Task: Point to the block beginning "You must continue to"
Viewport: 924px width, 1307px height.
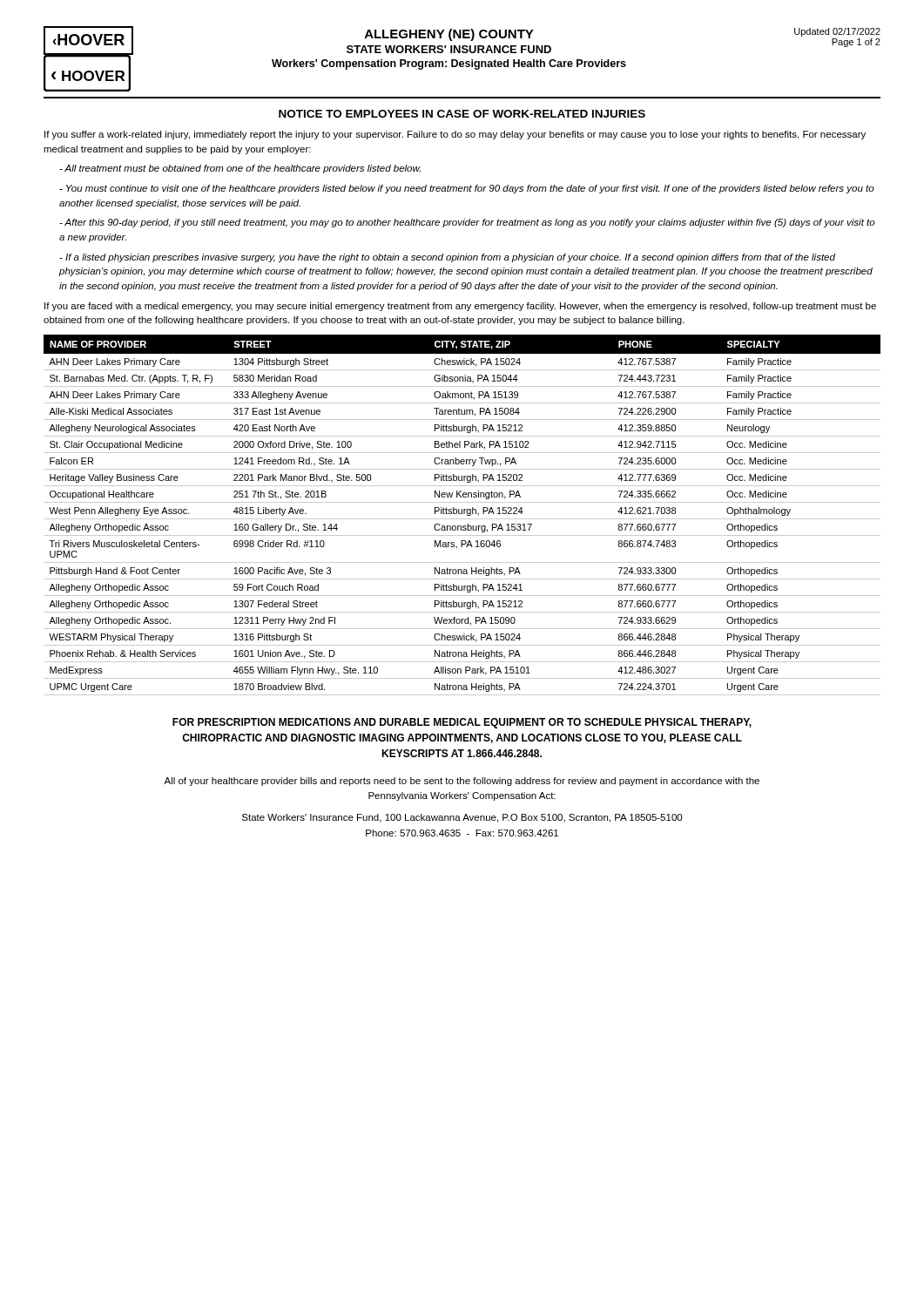Action: pyautogui.click(x=467, y=195)
